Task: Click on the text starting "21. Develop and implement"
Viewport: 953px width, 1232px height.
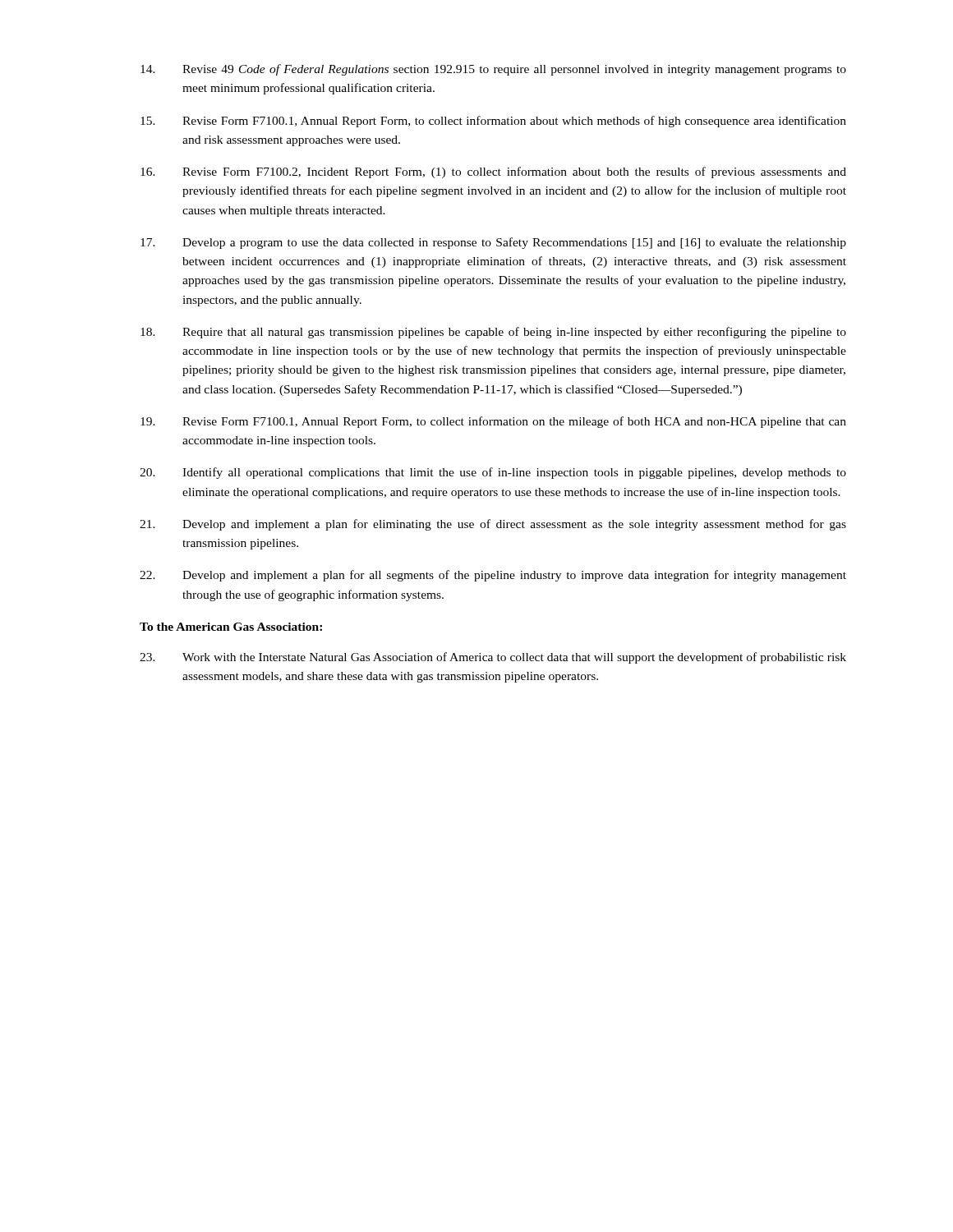Action: tap(493, 533)
